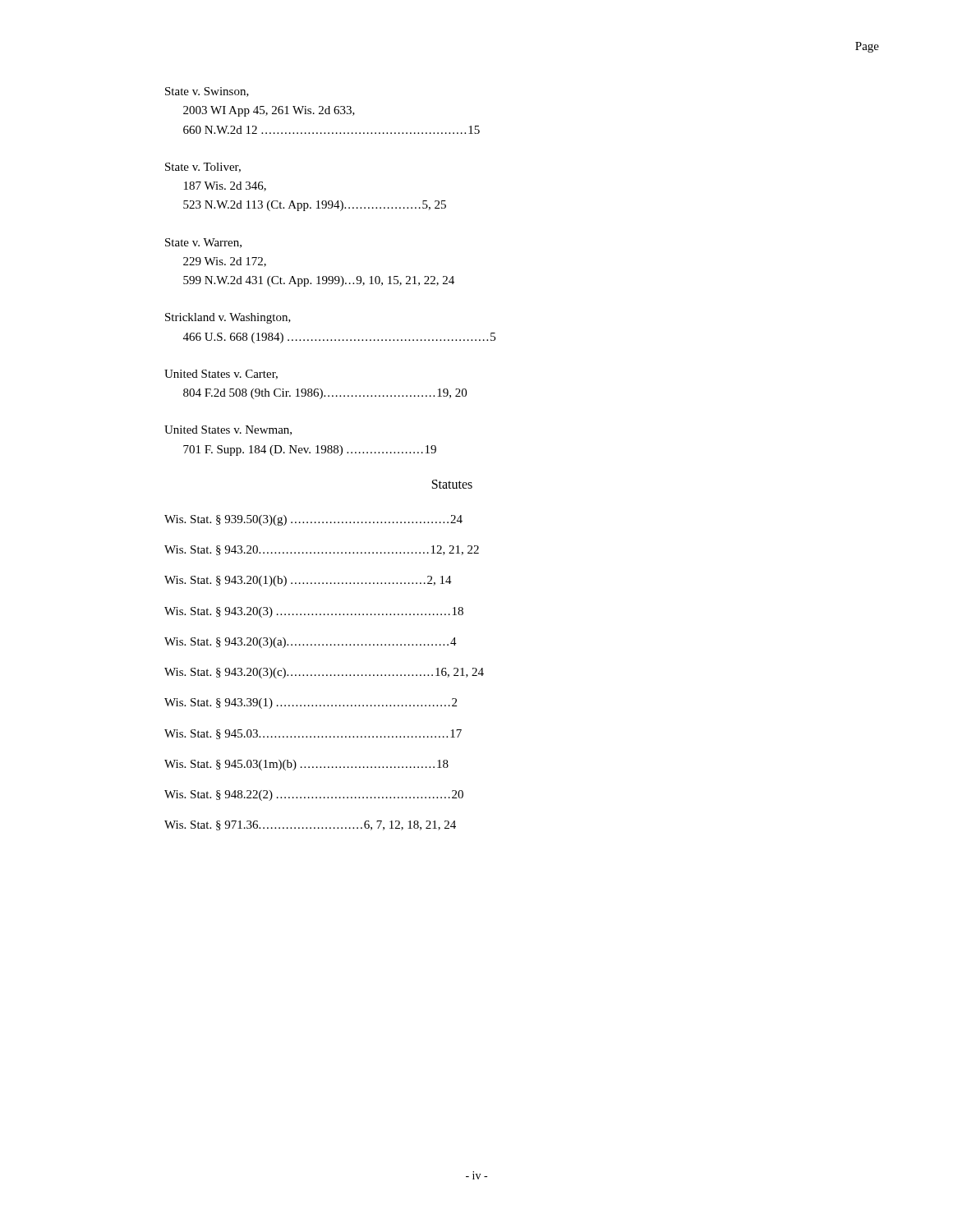Screen dimensions: 1232x953
Task: Click on the text starting "Wis. Stat. § 943.20(3)(c)......................................16, 21,"
Action: pyautogui.click(x=324, y=672)
